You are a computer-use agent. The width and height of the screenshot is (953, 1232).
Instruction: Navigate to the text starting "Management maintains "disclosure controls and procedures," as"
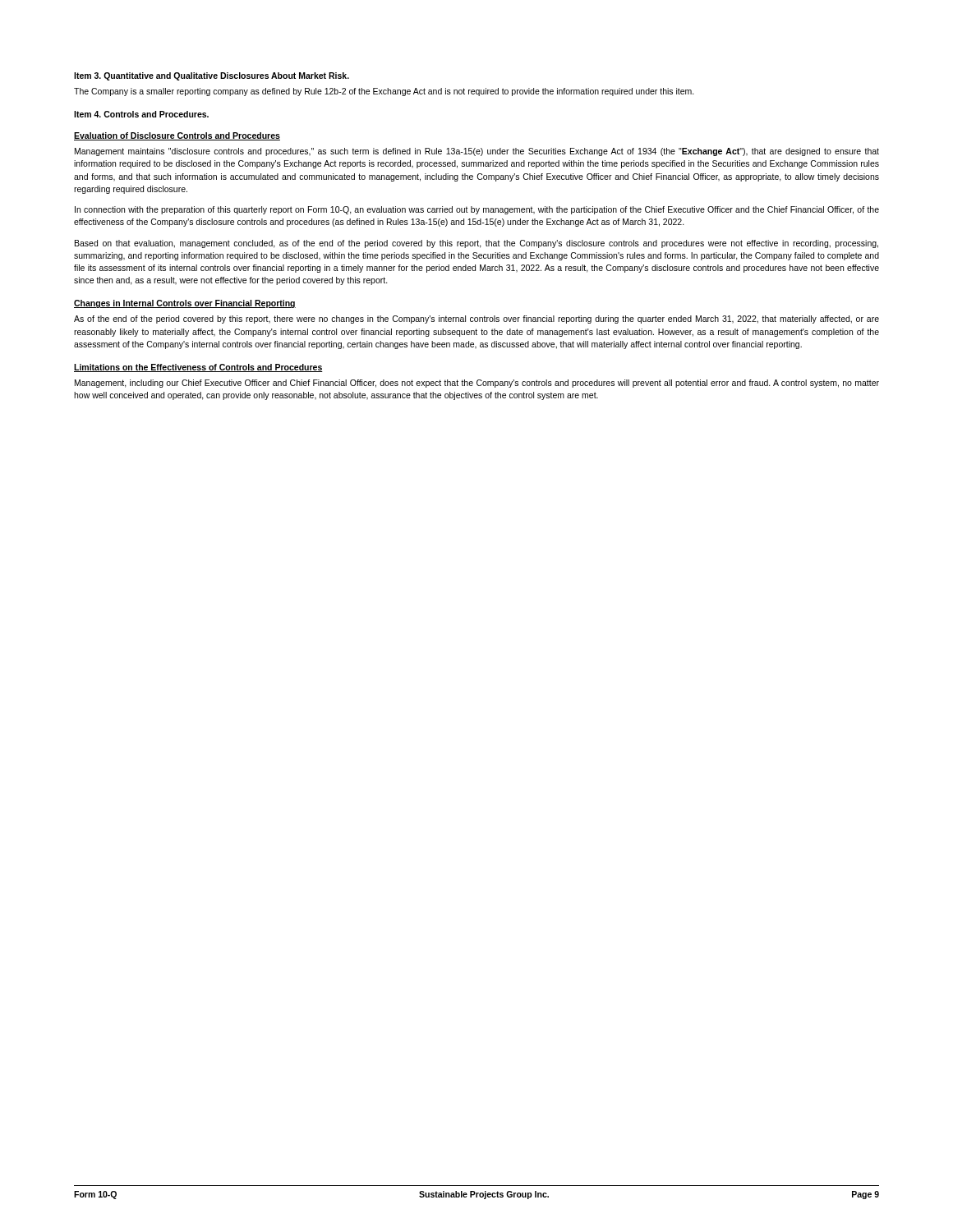coord(476,171)
